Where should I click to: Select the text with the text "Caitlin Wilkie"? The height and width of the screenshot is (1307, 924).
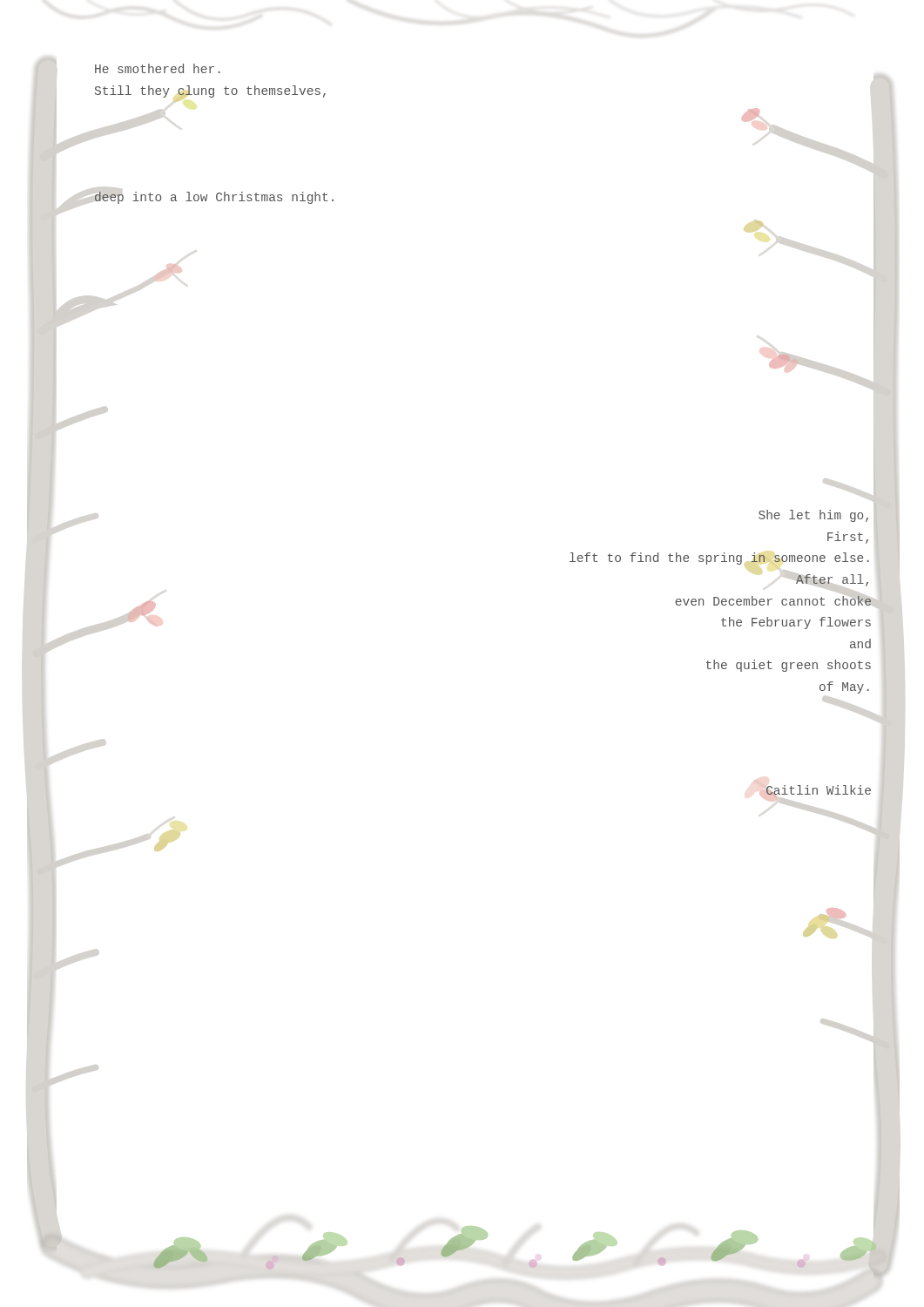pyautogui.click(x=819, y=791)
